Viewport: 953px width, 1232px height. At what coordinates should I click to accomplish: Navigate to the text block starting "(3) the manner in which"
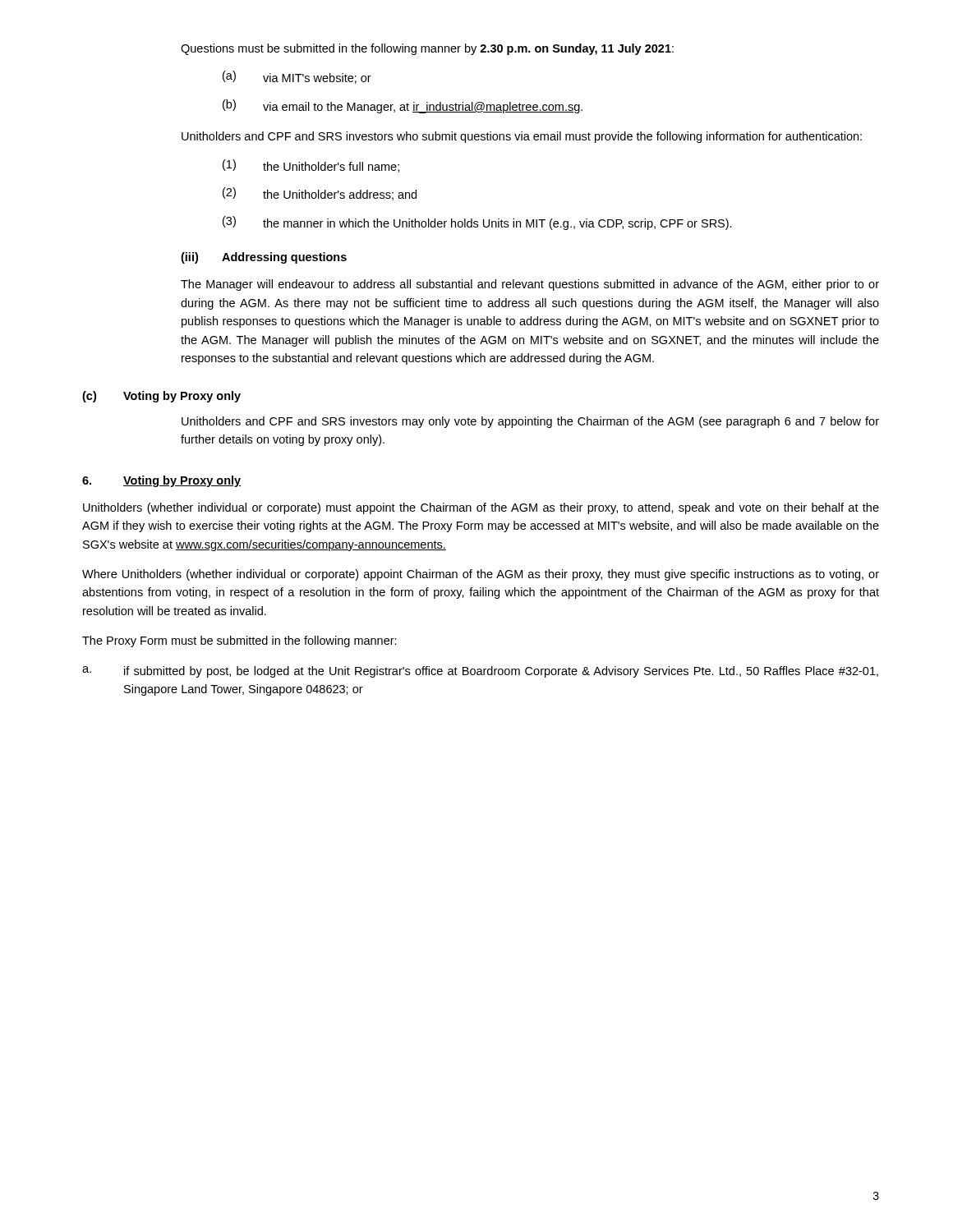[550, 223]
